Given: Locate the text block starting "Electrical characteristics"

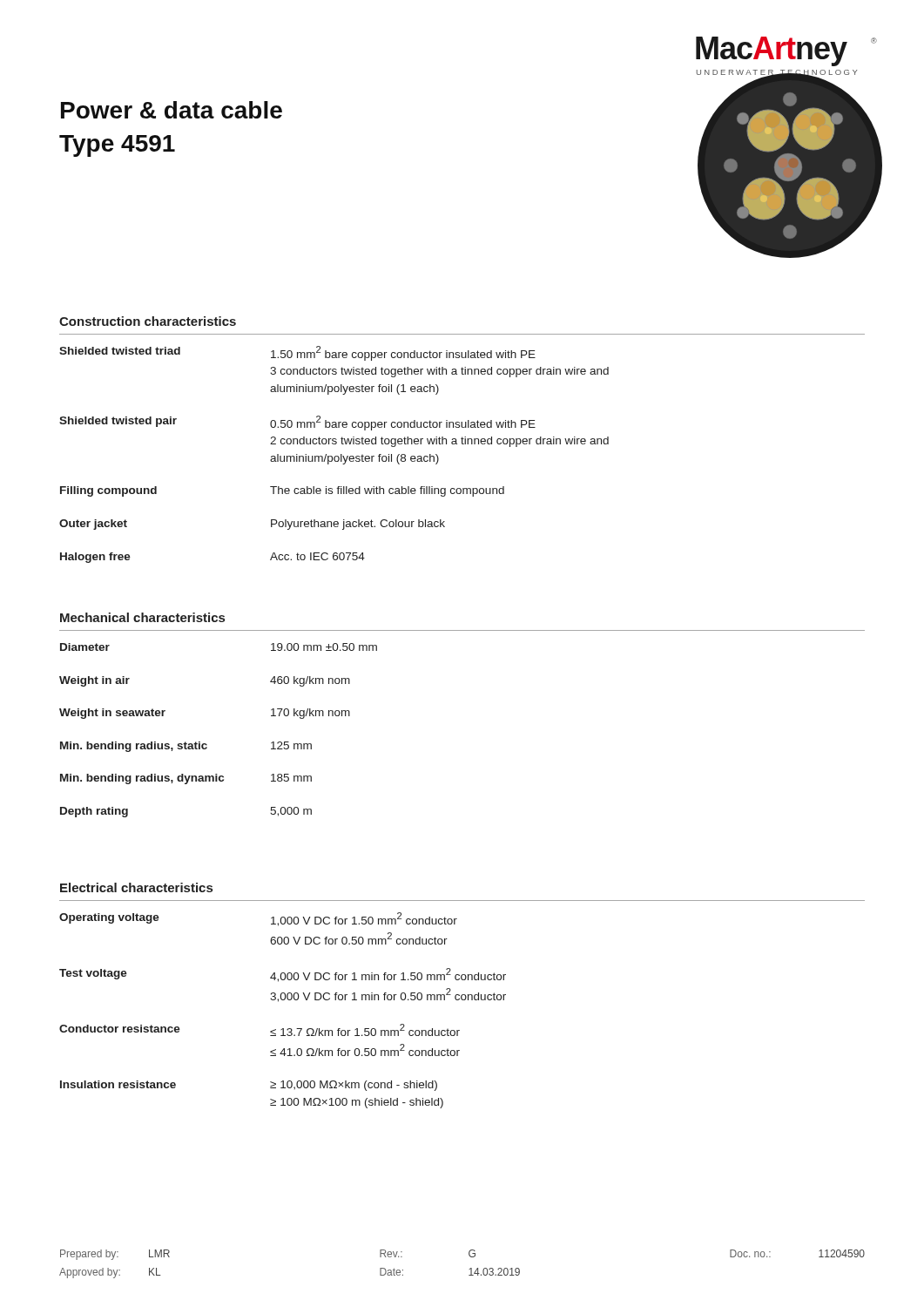Looking at the screenshot, I should coord(462,890).
